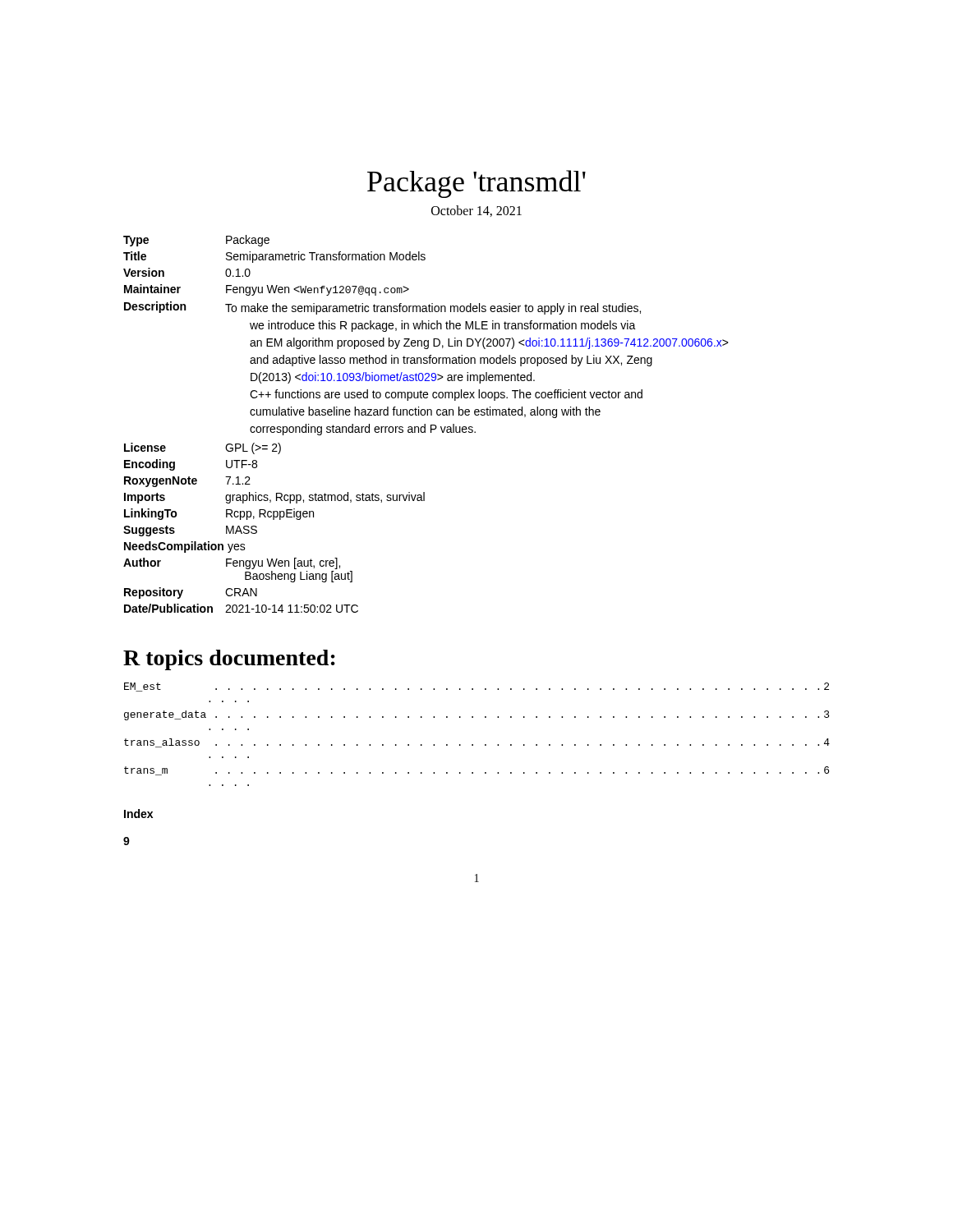Select the text block containing "Description To make the semiparametric"
Viewport: 953px width, 1232px height.
(x=426, y=369)
